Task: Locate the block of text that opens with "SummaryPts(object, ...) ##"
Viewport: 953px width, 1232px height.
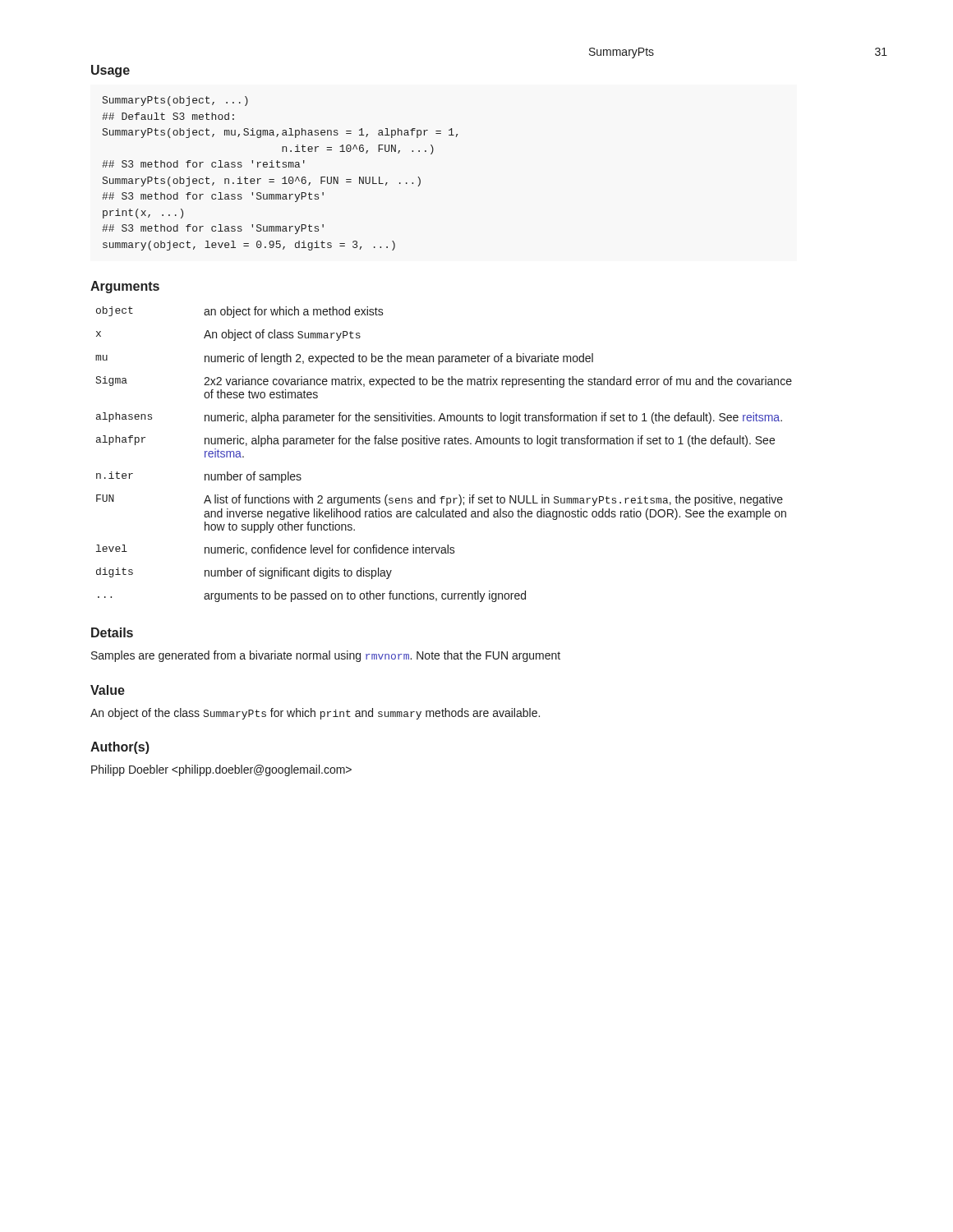Action: tap(175, 101)
